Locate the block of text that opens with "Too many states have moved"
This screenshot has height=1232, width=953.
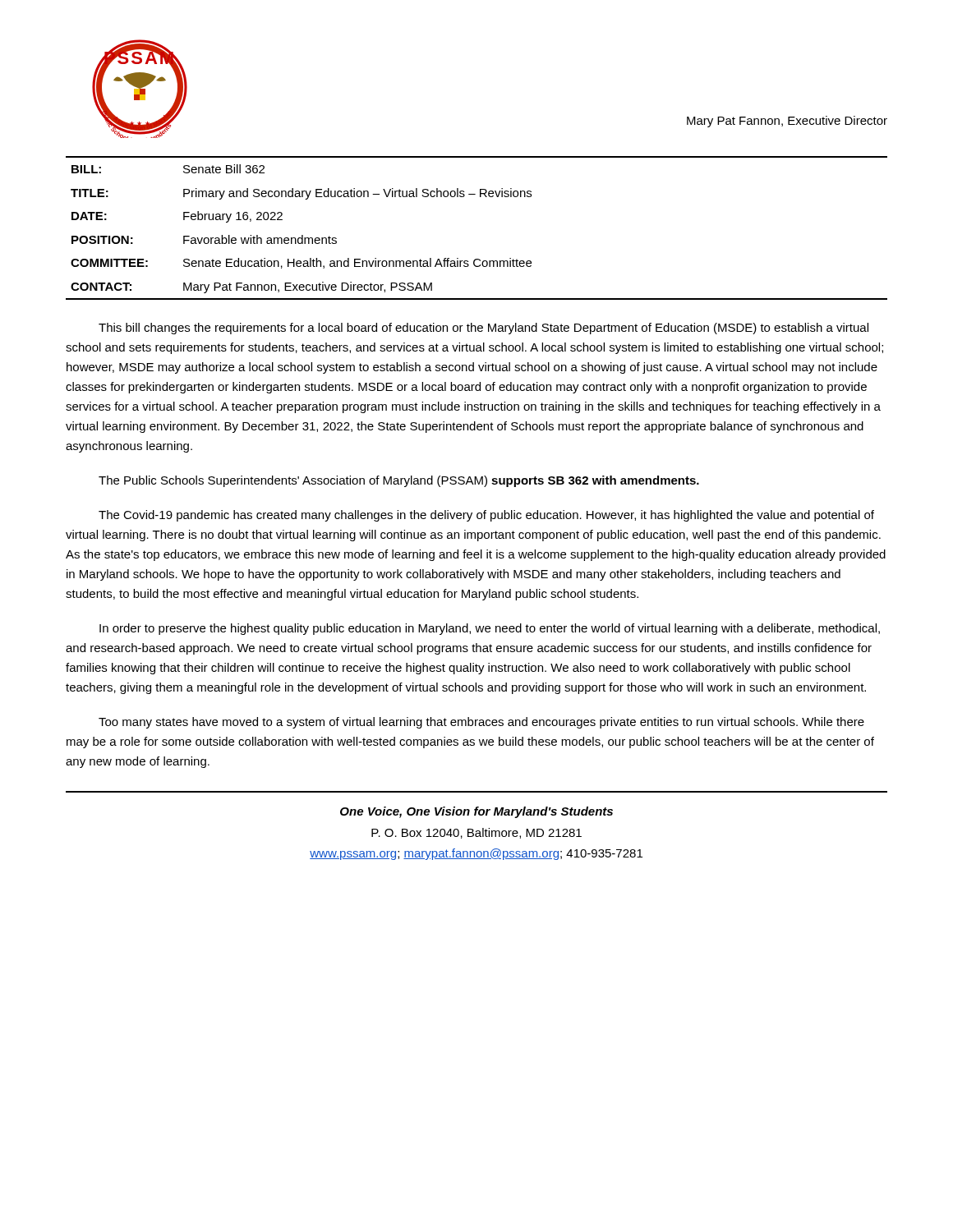[470, 741]
